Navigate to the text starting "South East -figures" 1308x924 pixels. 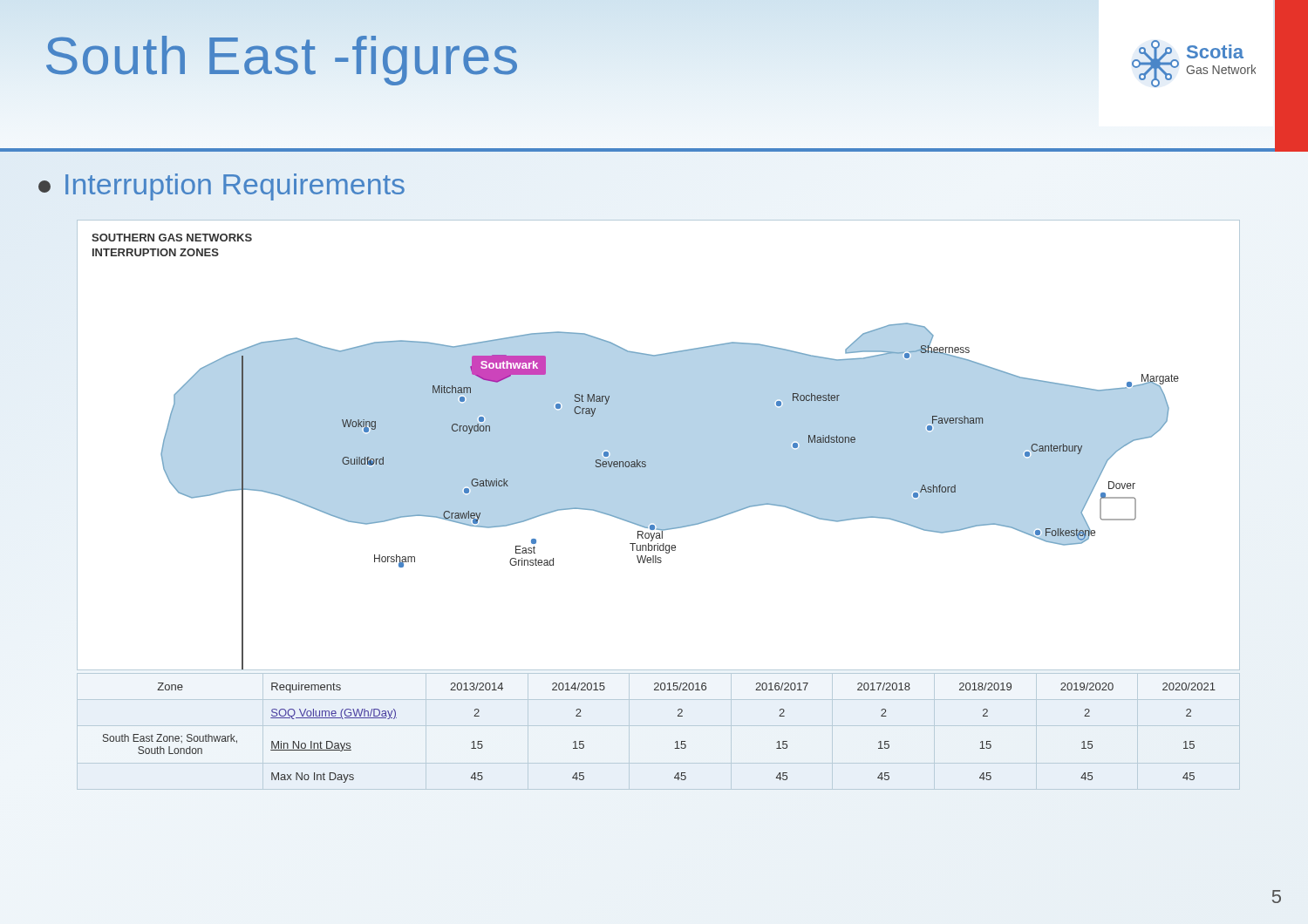[282, 55]
